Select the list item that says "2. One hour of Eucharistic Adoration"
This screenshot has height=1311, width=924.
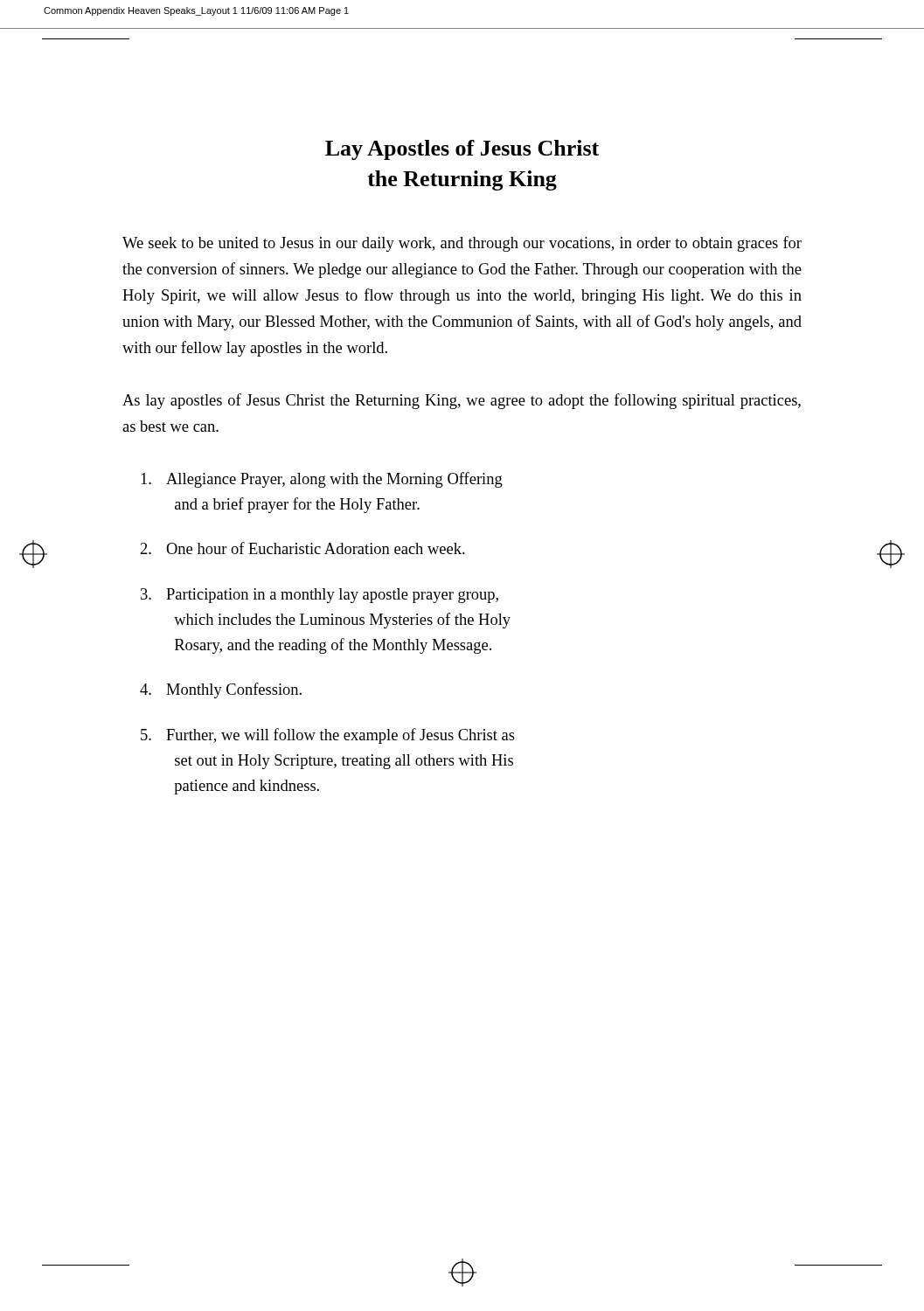[471, 550]
